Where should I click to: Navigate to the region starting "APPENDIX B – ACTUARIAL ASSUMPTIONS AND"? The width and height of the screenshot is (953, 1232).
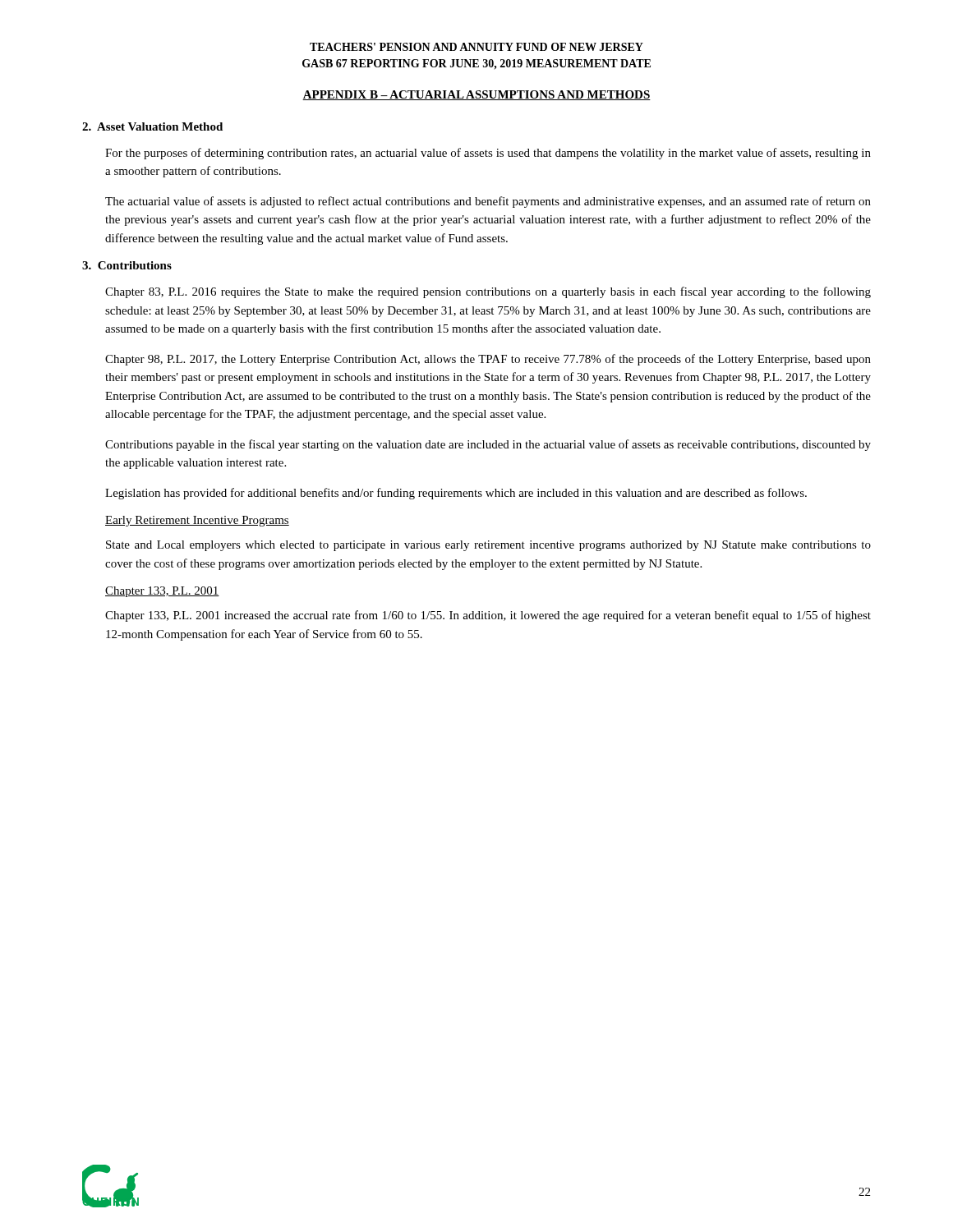[476, 94]
